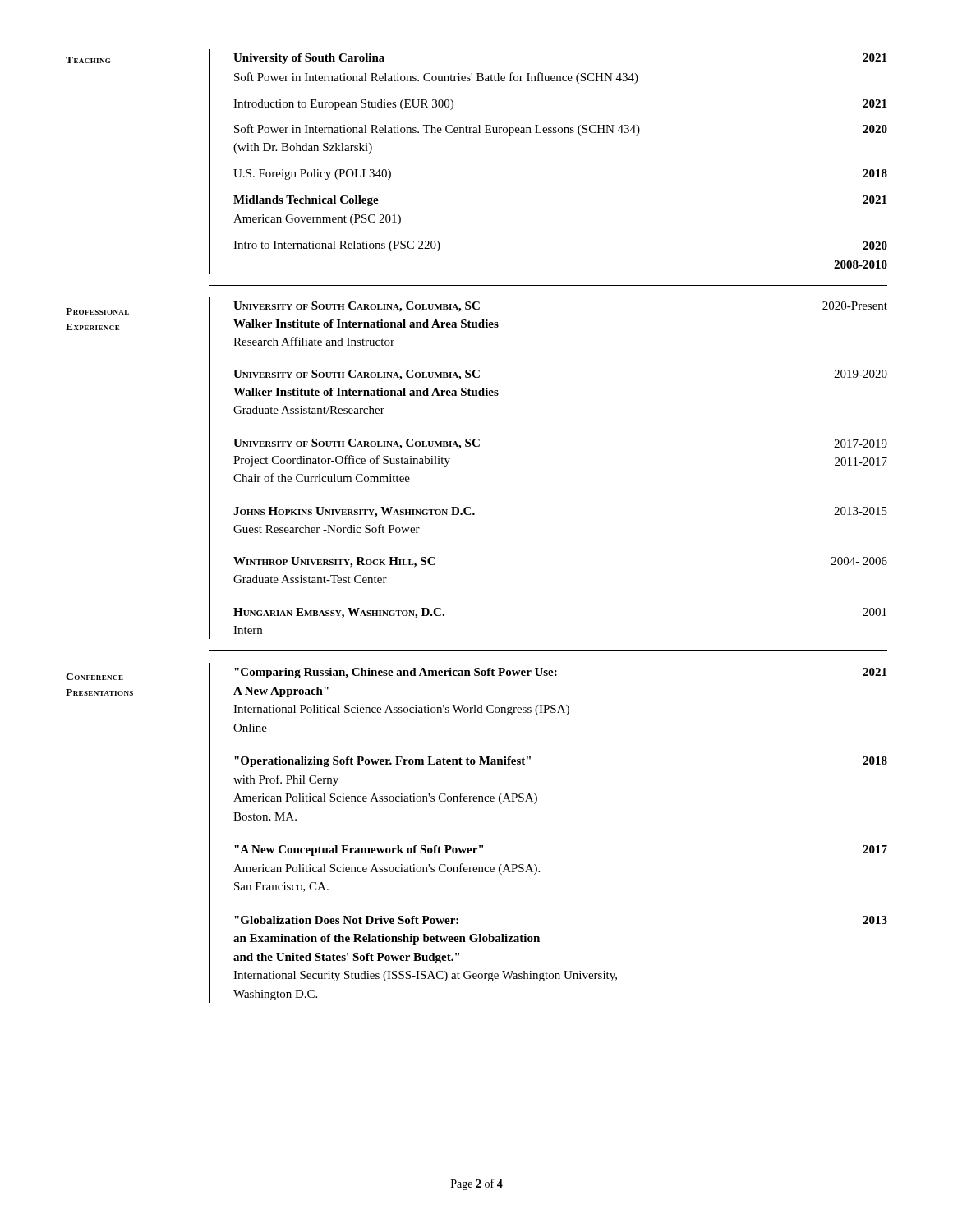The width and height of the screenshot is (953, 1232).
Task: Locate the block of text that opens with ""Comparing Russian, Chinese and American Soft"
Action: [x=560, y=700]
